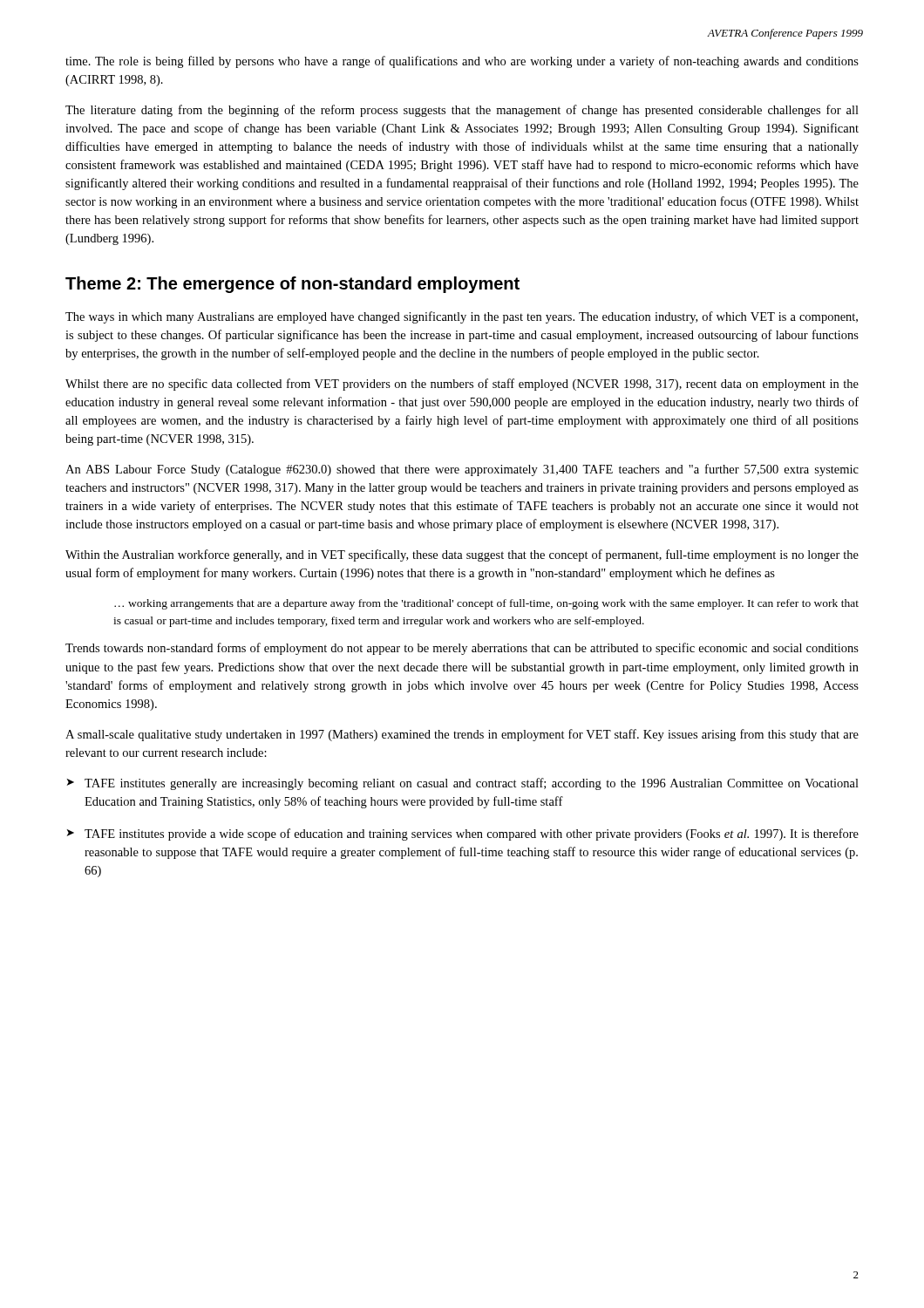
Task: Click on the text starting "Within the Australian workforce generally, and in"
Action: tap(462, 565)
